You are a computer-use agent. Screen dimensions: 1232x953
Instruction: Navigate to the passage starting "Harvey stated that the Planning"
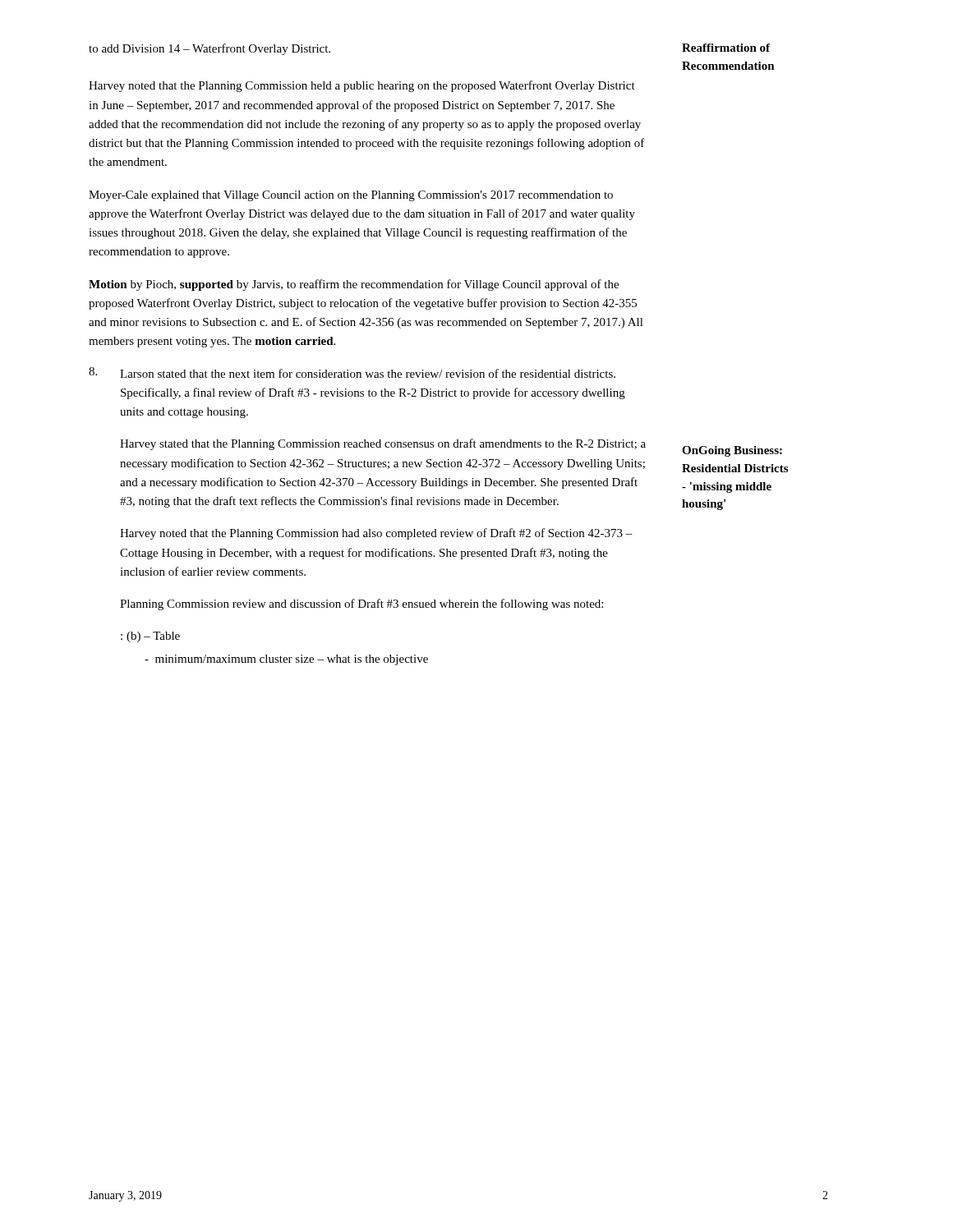[x=383, y=472]
